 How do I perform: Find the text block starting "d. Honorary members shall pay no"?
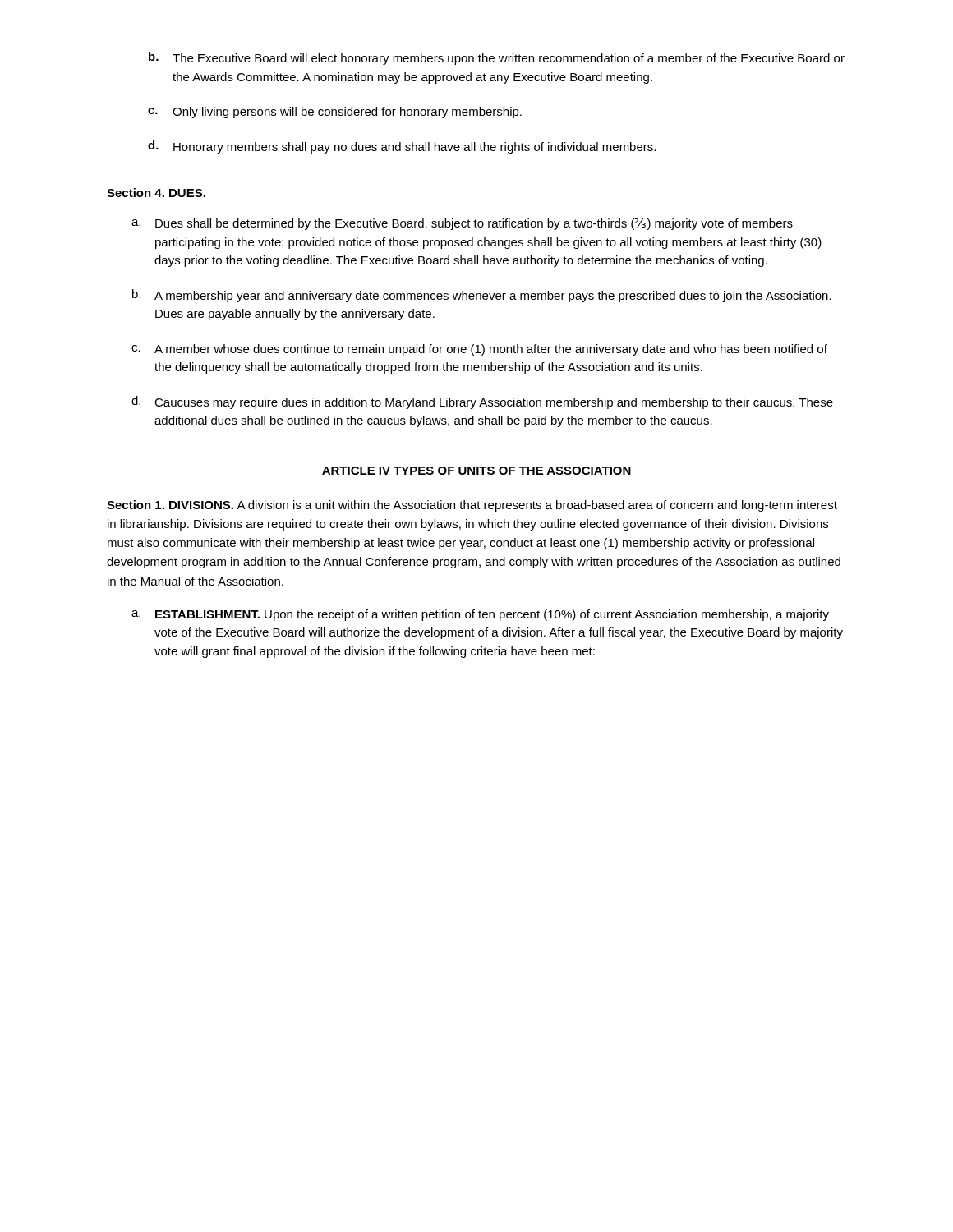click(x=402, y=147)
